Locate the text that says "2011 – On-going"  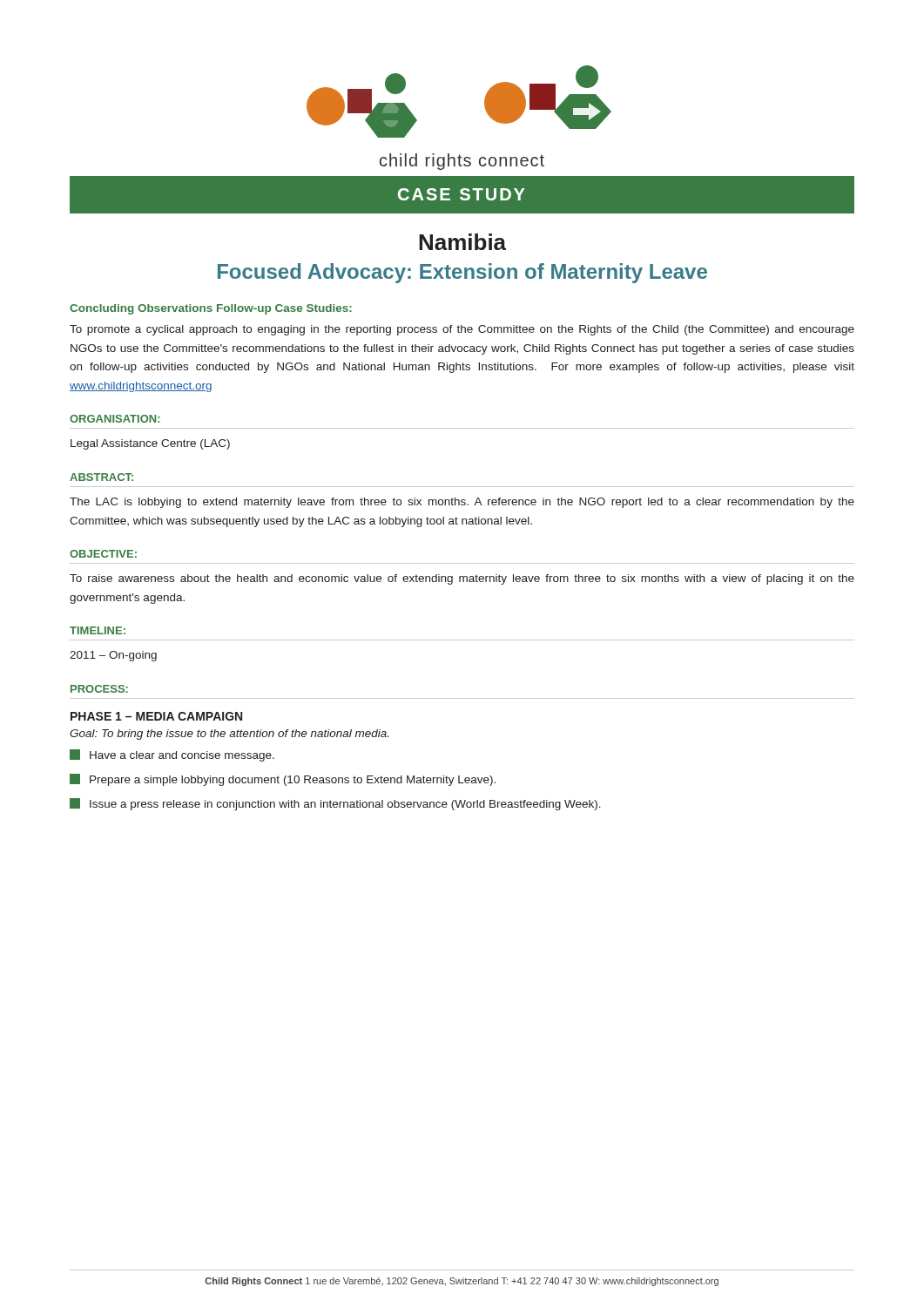[113, 655]
